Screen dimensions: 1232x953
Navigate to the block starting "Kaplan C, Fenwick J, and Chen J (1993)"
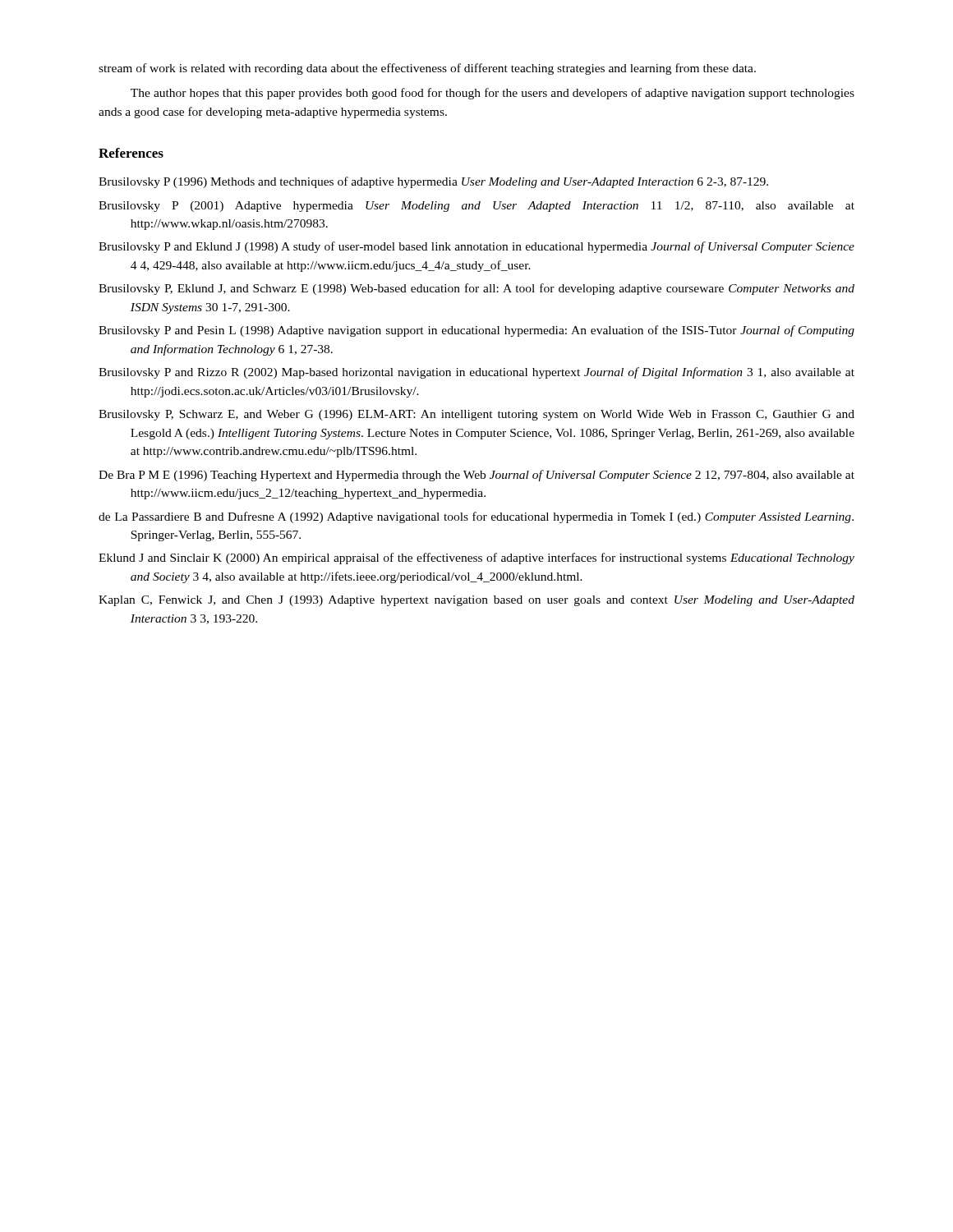(x=476, y=609)
